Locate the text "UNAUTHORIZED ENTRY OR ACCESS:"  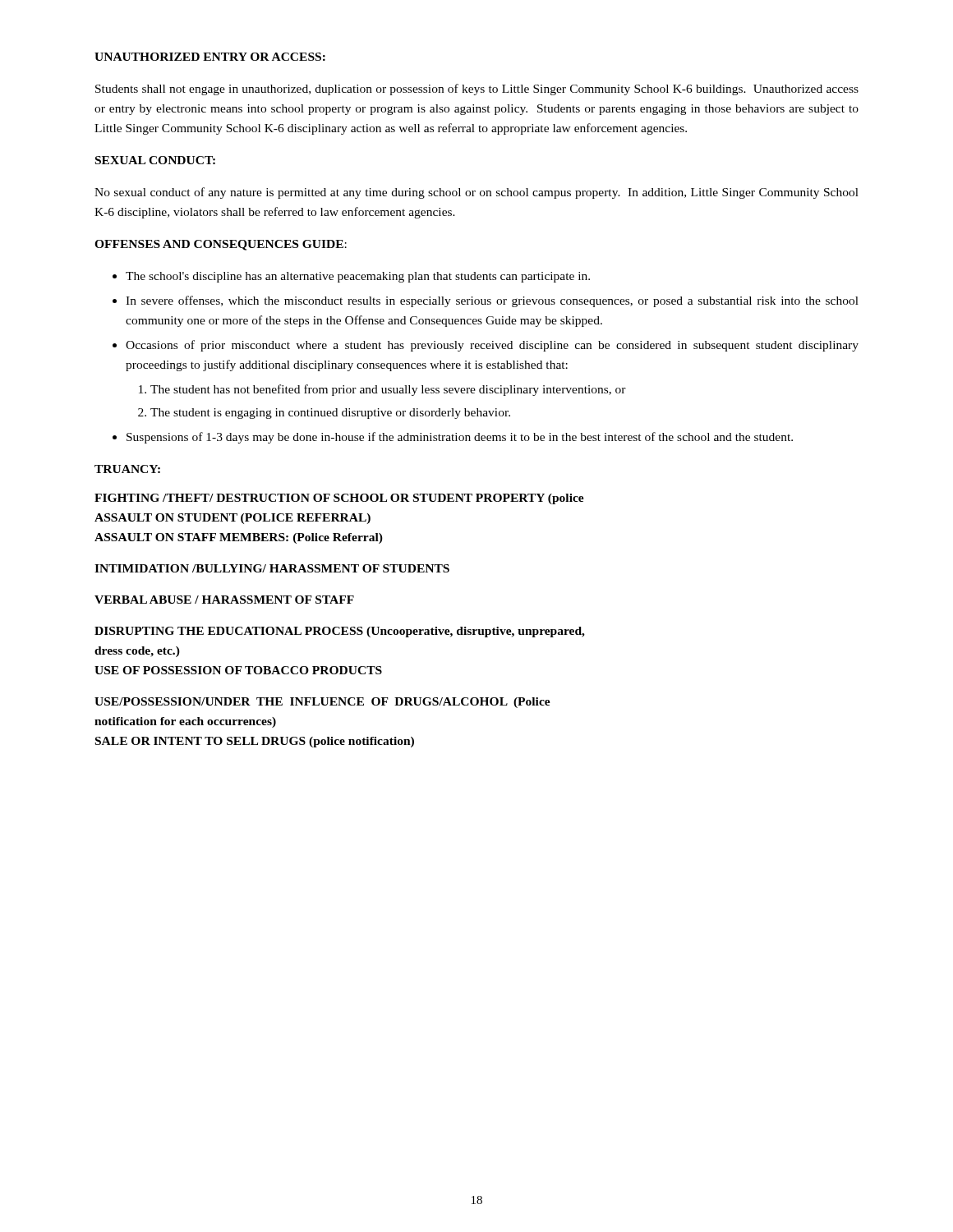(x=210, y=56)
